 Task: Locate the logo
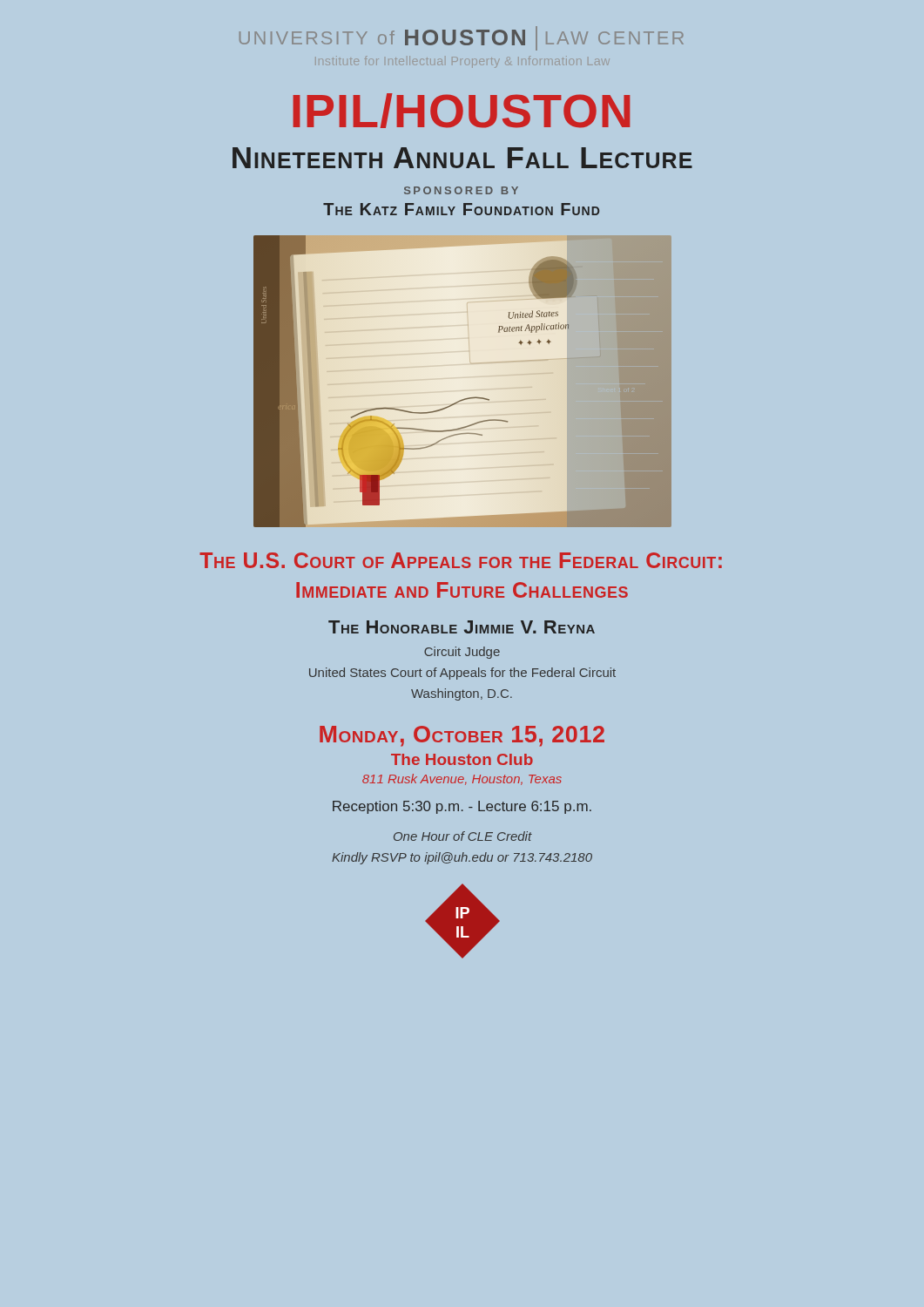pyautogui.click(x=462, y=923)
